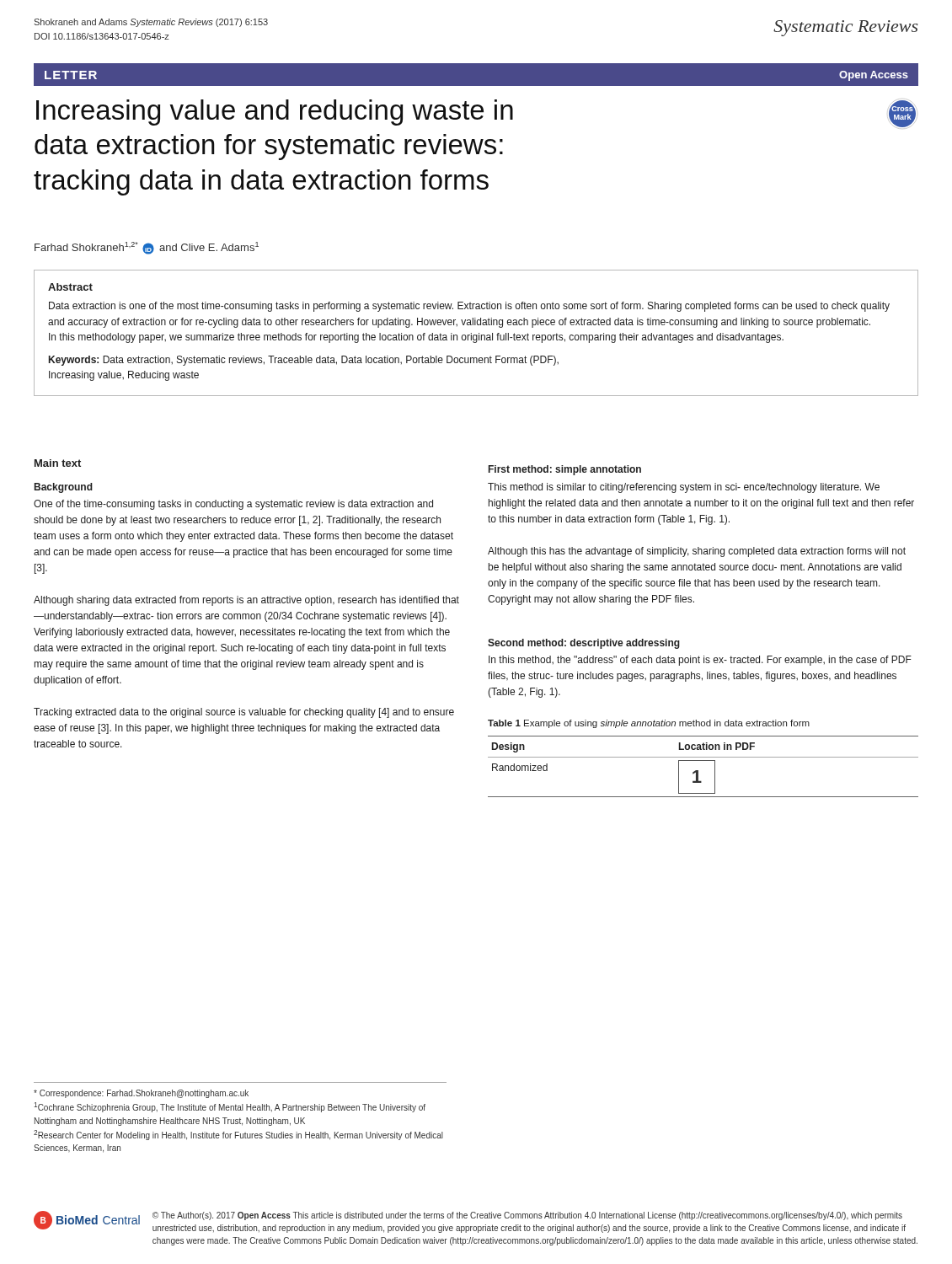Point to the block starting "One of the time-consuming tasks"
The image size is (952, 1264).
[x=244, y=536]
